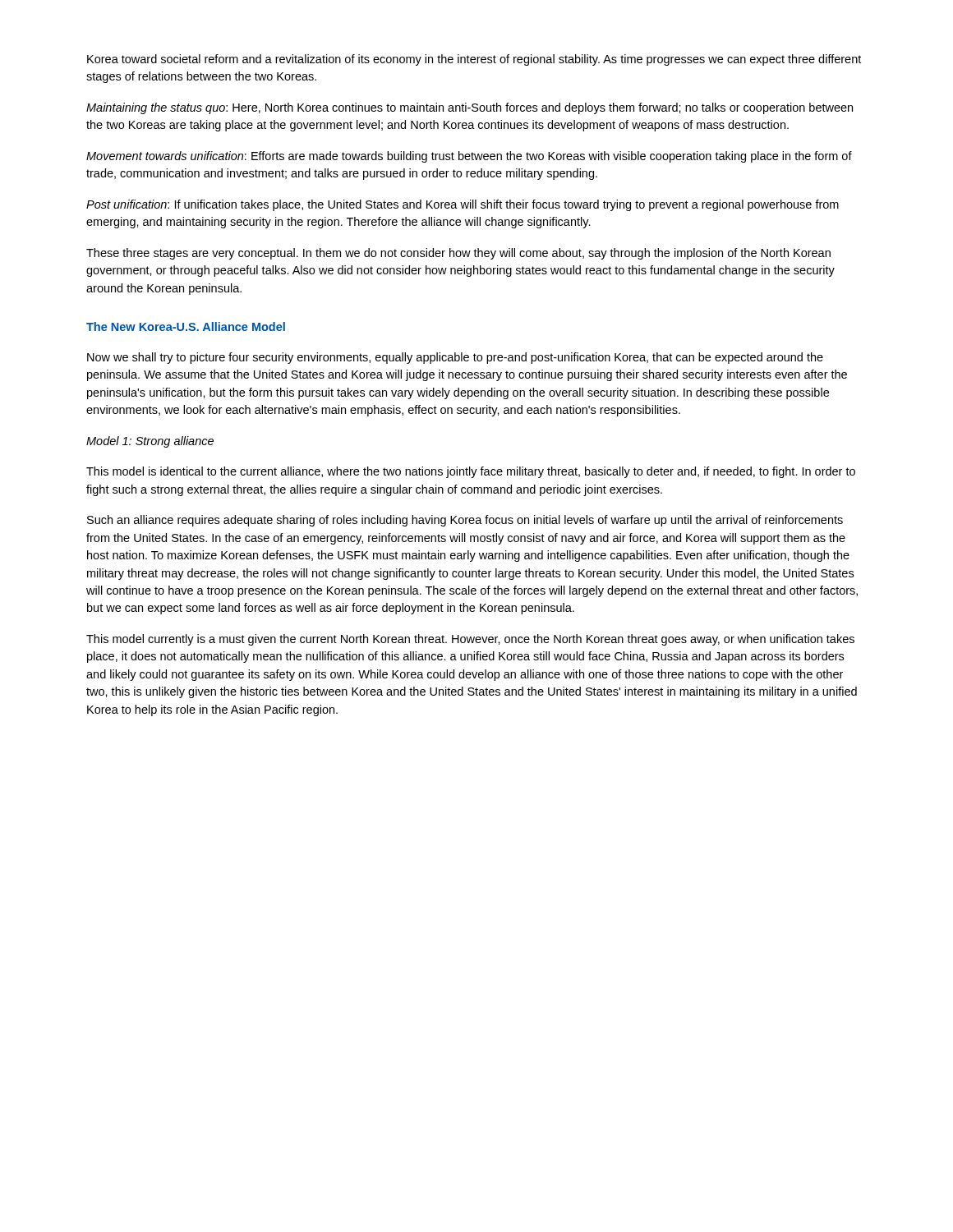Click the passage that begins "This model is identical to the"
The width and height of the screenshot is (953, 1232).
pos(471,480)
